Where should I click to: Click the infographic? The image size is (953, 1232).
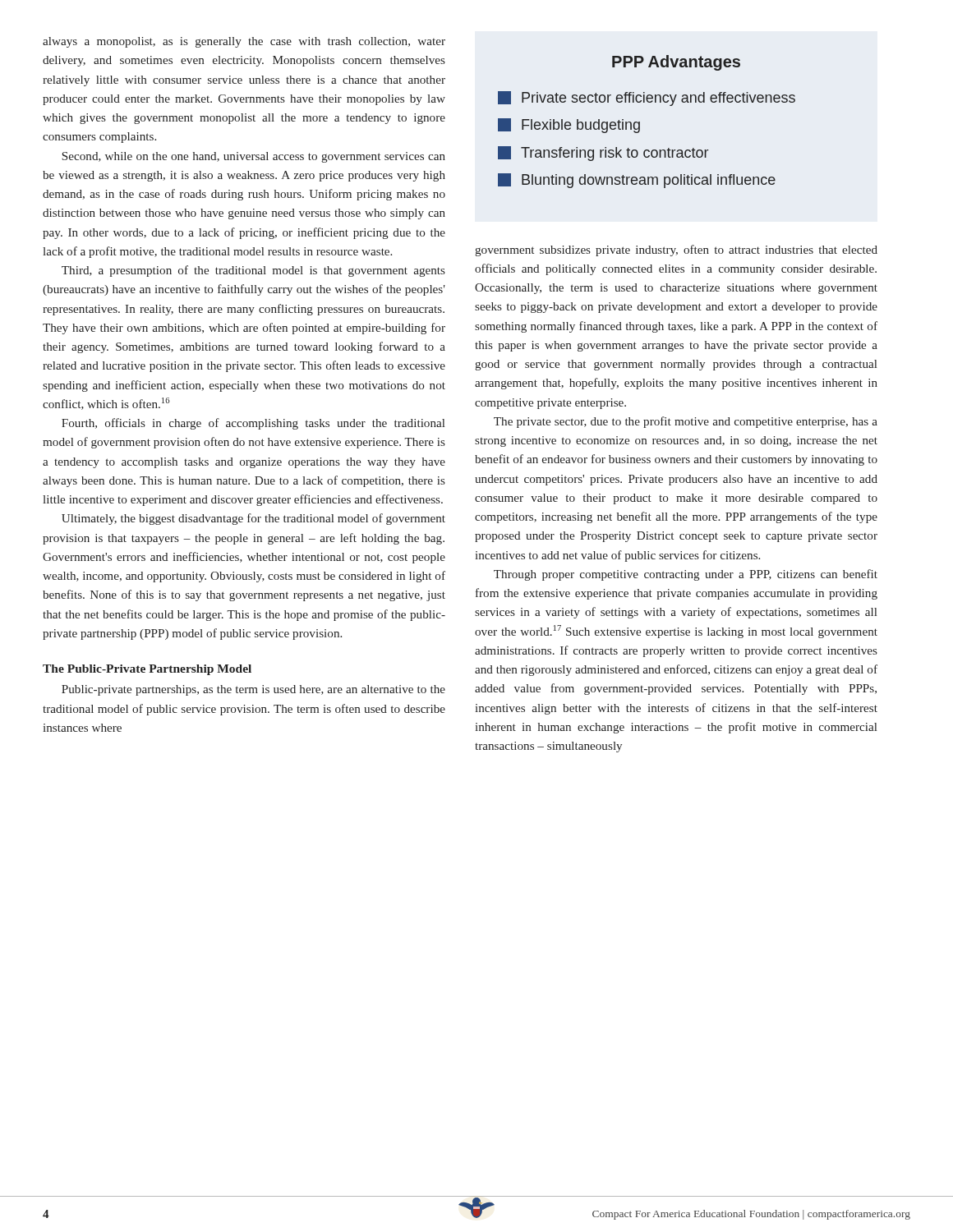[x=676, y=126]
